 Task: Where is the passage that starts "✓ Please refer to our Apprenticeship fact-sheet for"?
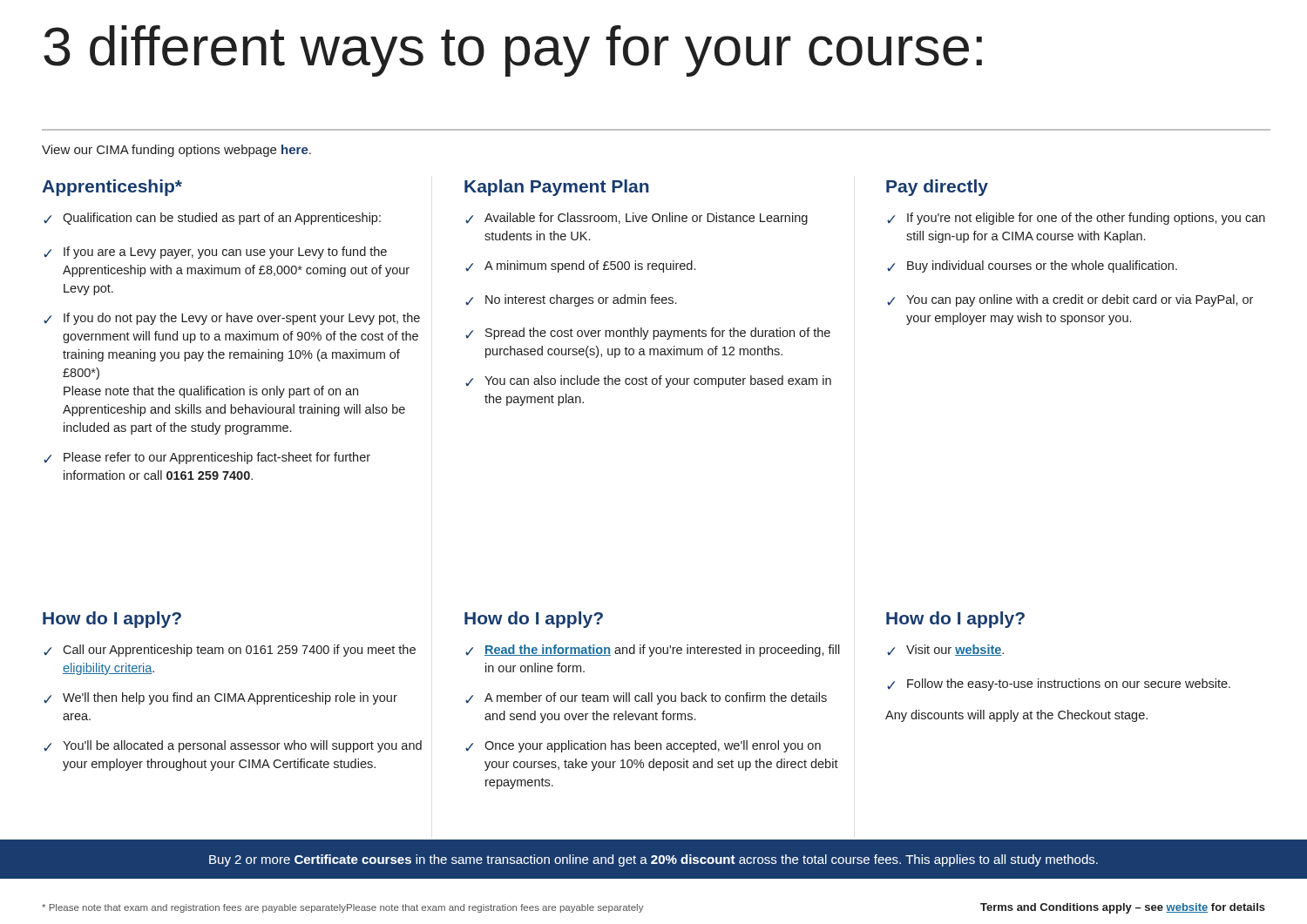tap(233, 467)
